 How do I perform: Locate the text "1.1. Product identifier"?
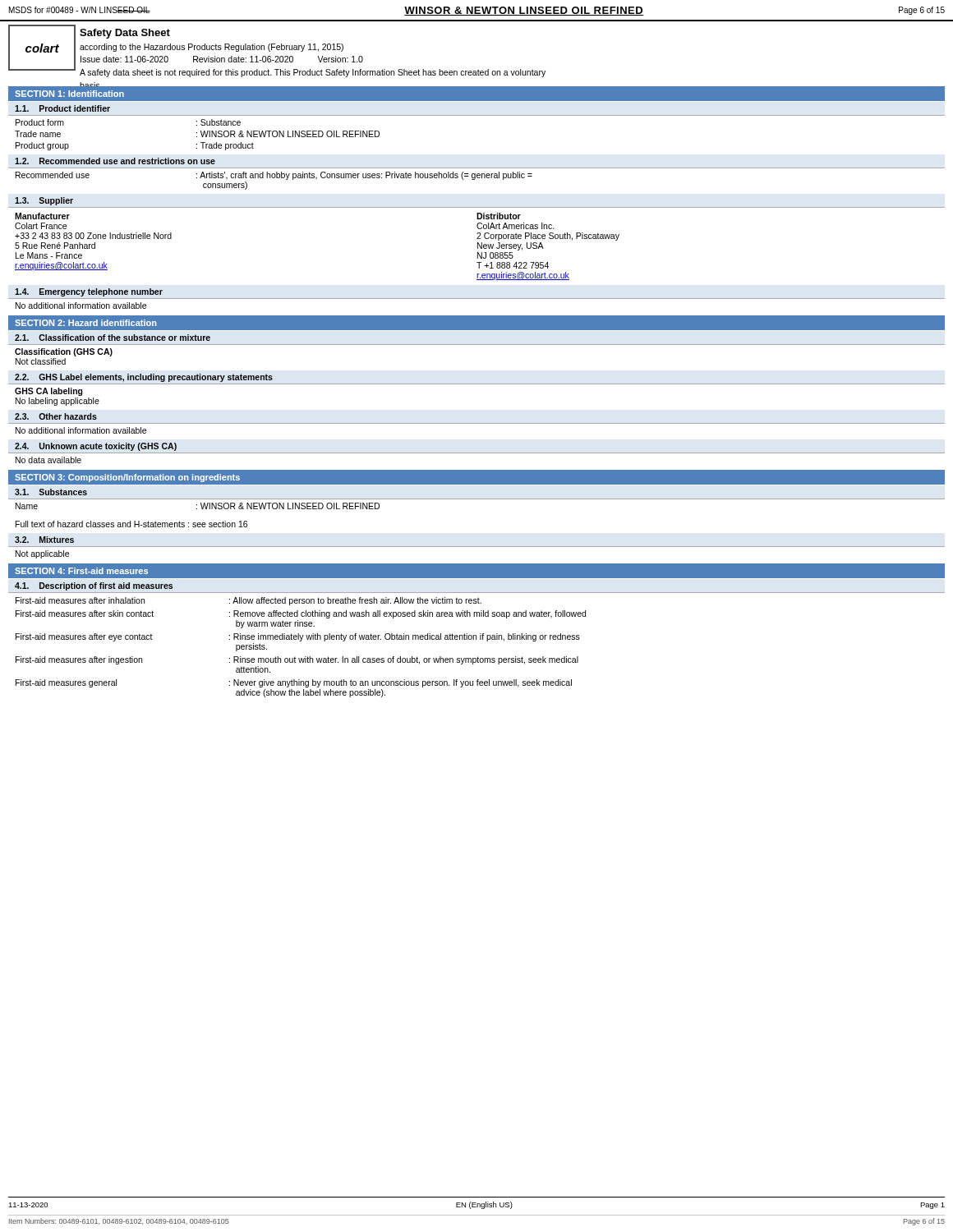[62, 108]
